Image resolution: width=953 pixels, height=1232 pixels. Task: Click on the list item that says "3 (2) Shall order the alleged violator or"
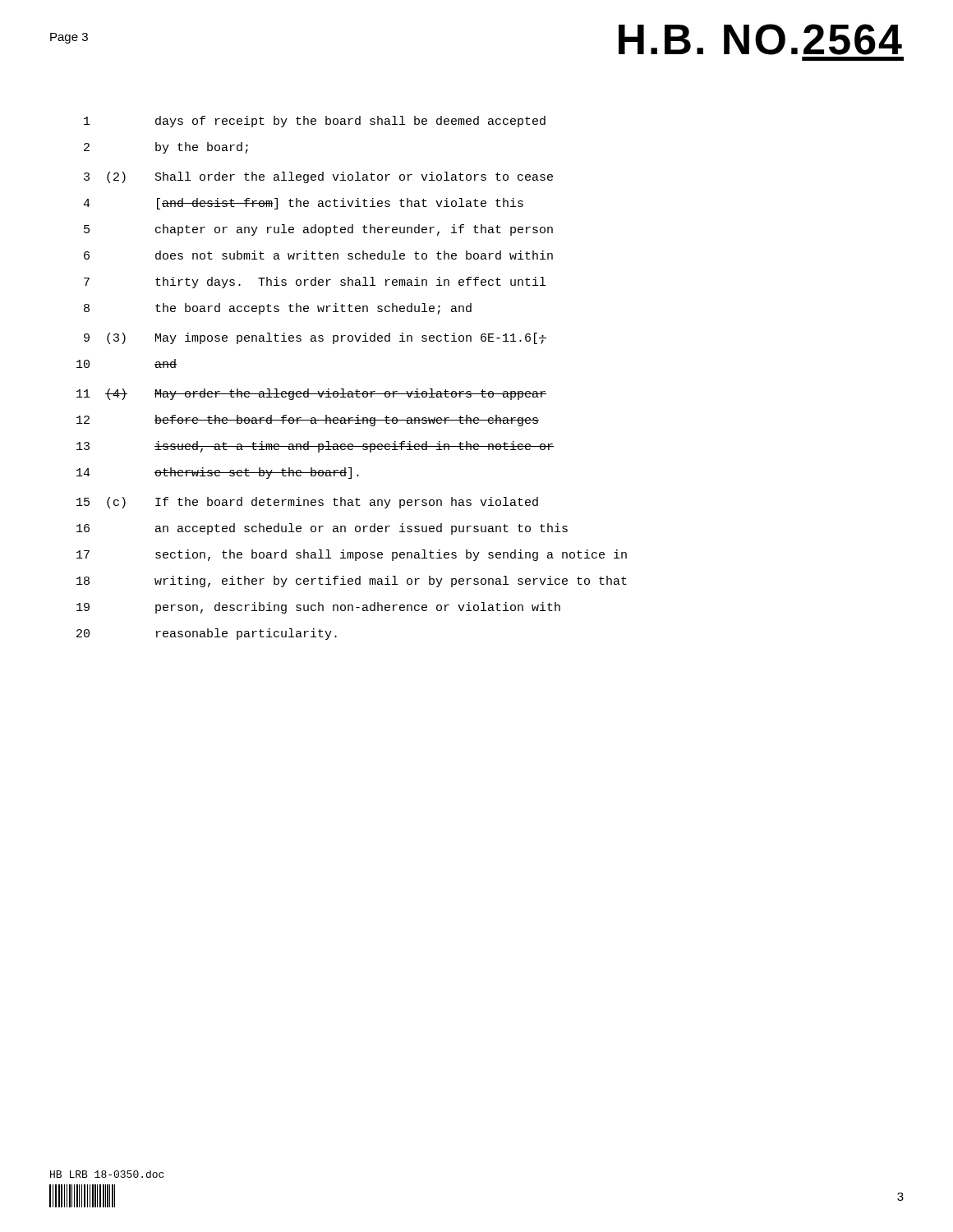click(476, 178)
